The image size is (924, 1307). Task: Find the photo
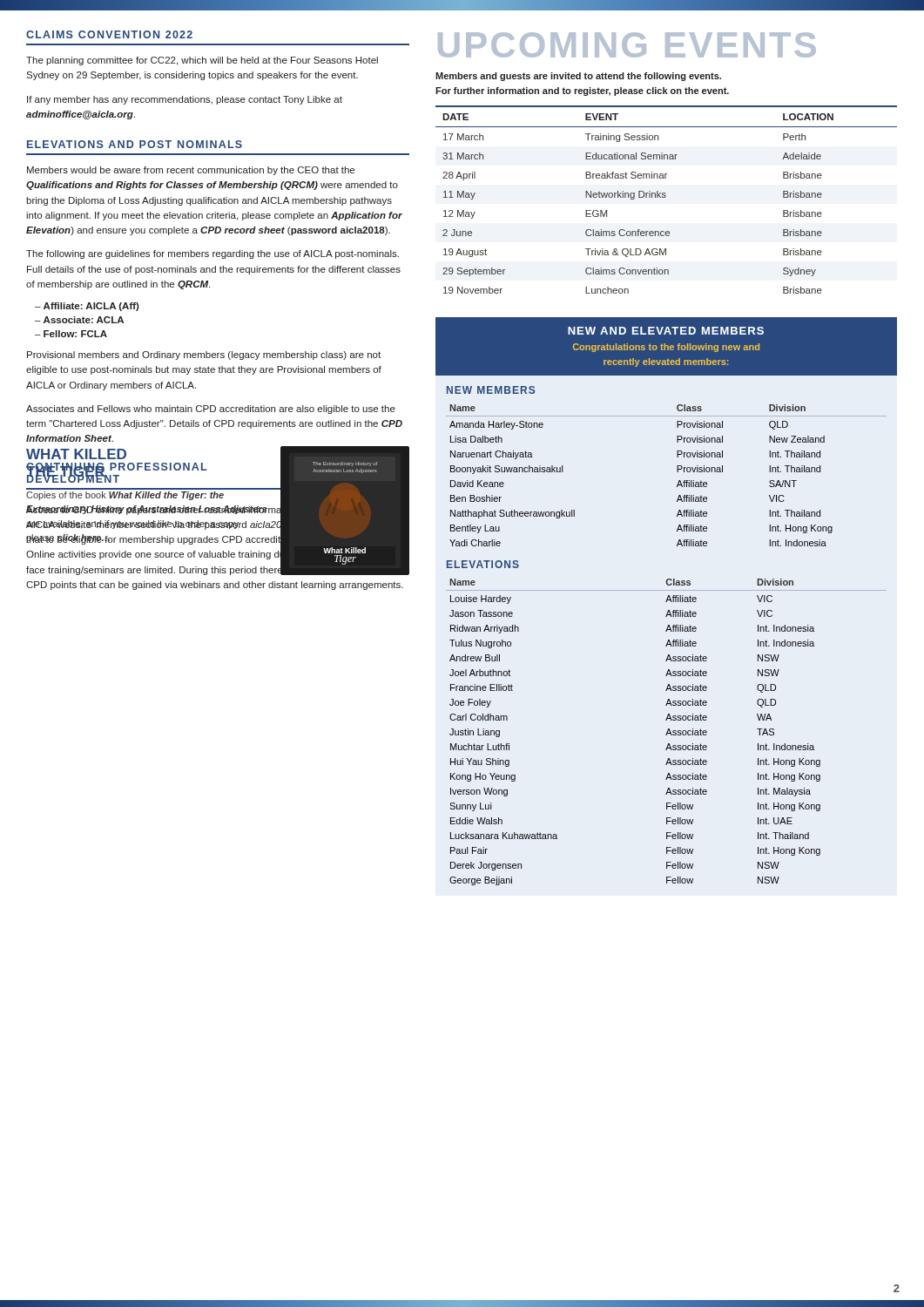345,511
